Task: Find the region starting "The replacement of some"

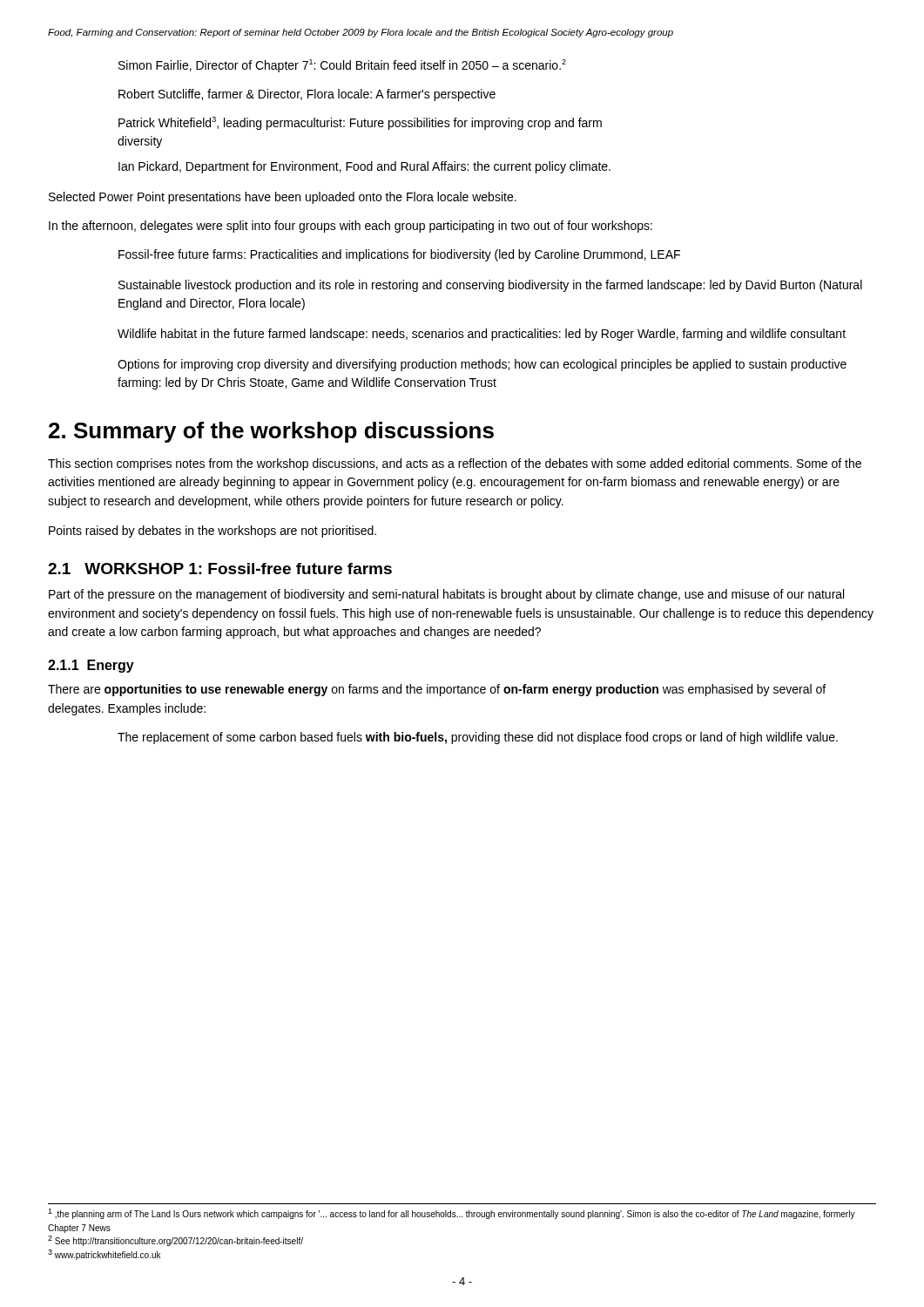Action: 478,737
